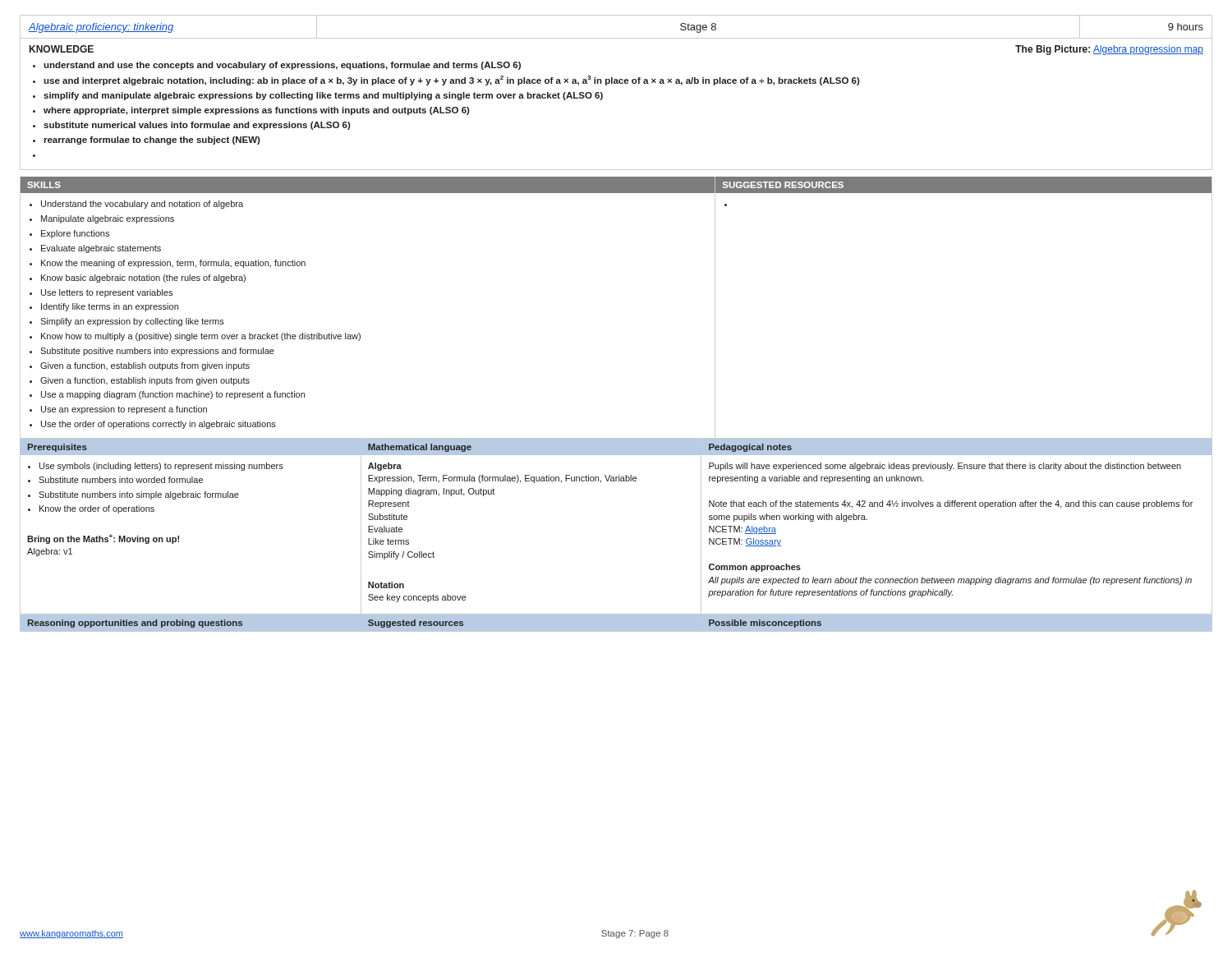Point to the block beginning "Use the order of operations correctly in"
1232x953 pixels.
pyautogui.click(x=158, y=424)
